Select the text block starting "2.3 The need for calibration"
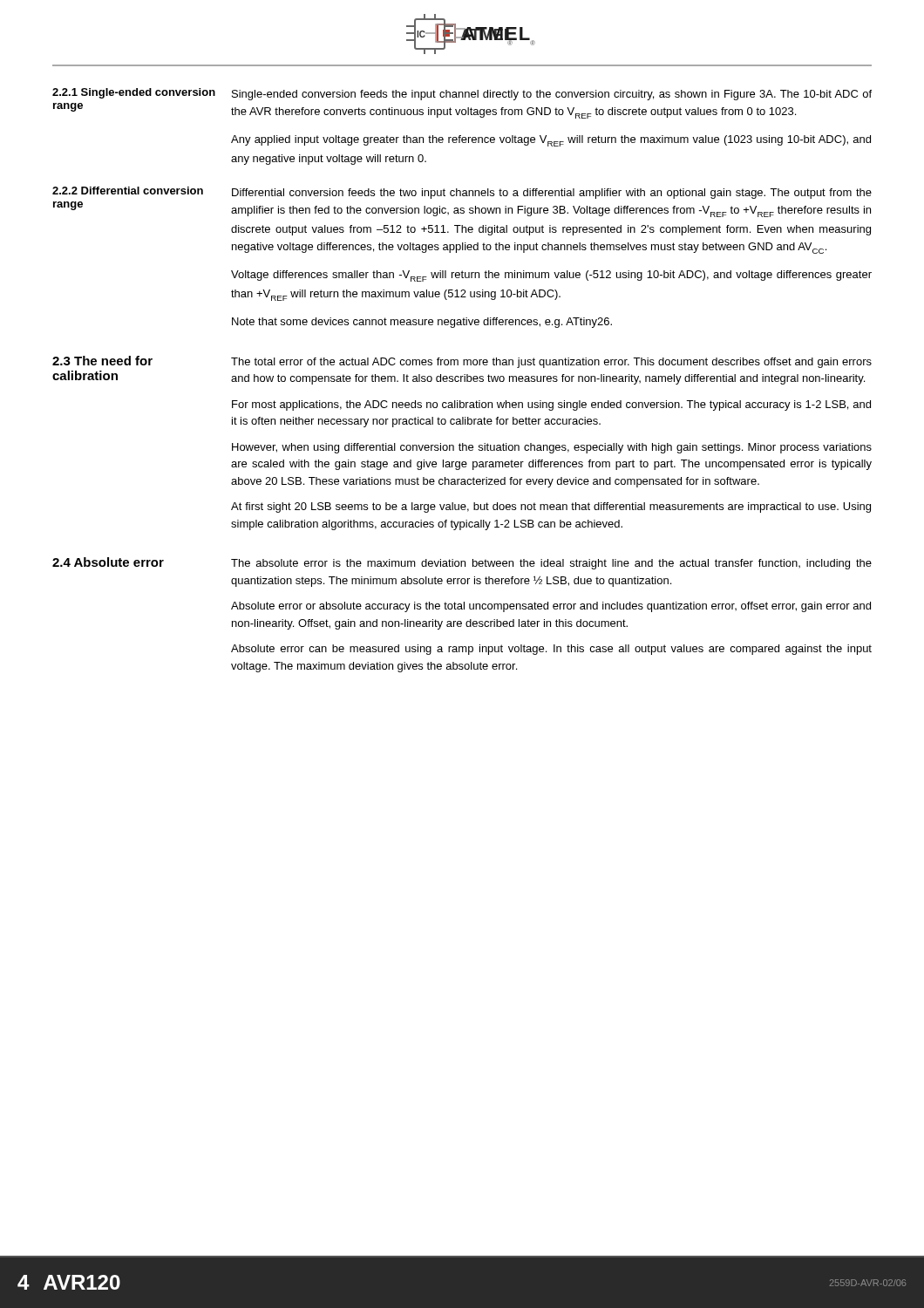The width and height of the screenshot is (924, 1308). 102,368
